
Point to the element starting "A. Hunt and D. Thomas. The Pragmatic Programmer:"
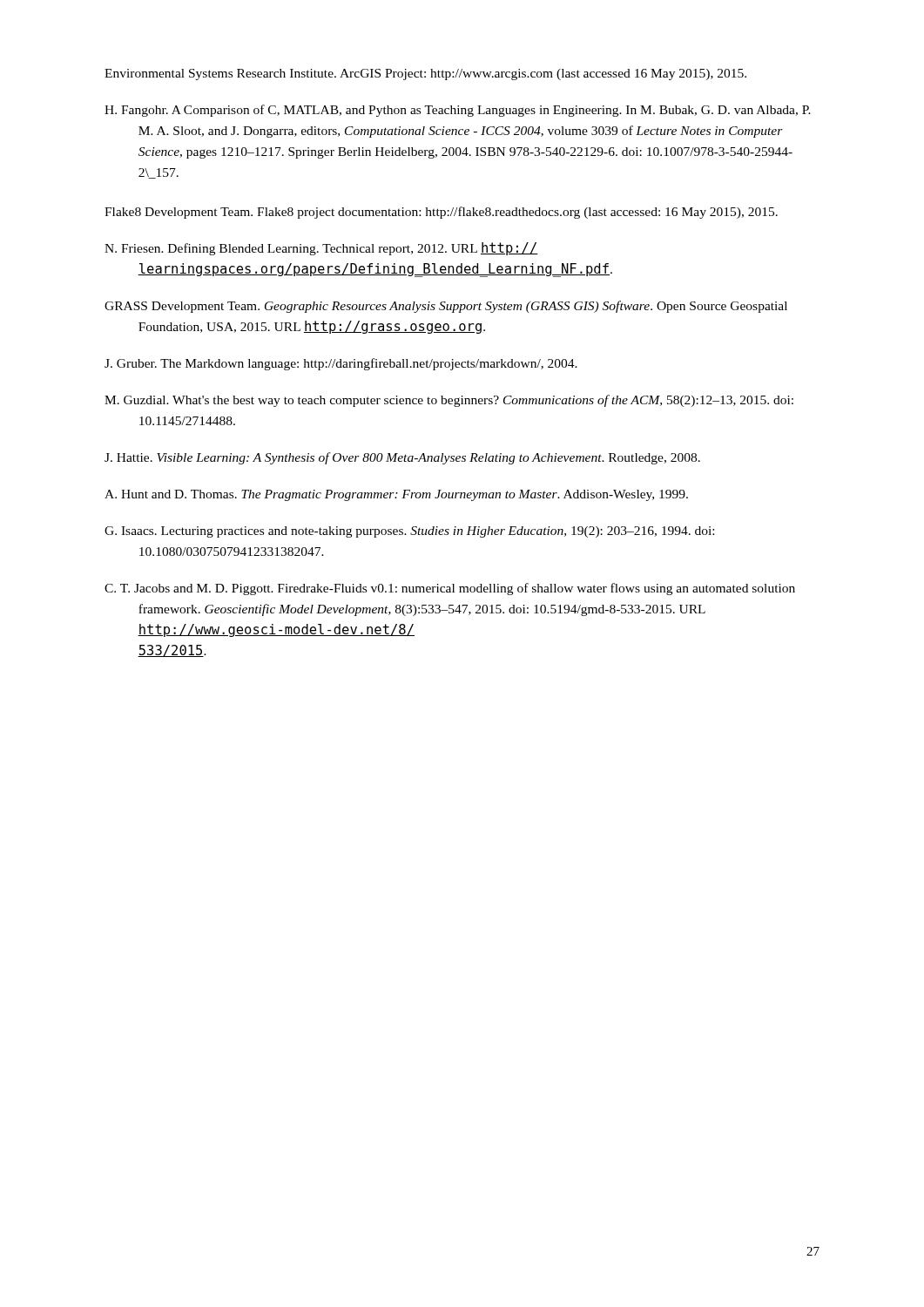tap(397, 494)
